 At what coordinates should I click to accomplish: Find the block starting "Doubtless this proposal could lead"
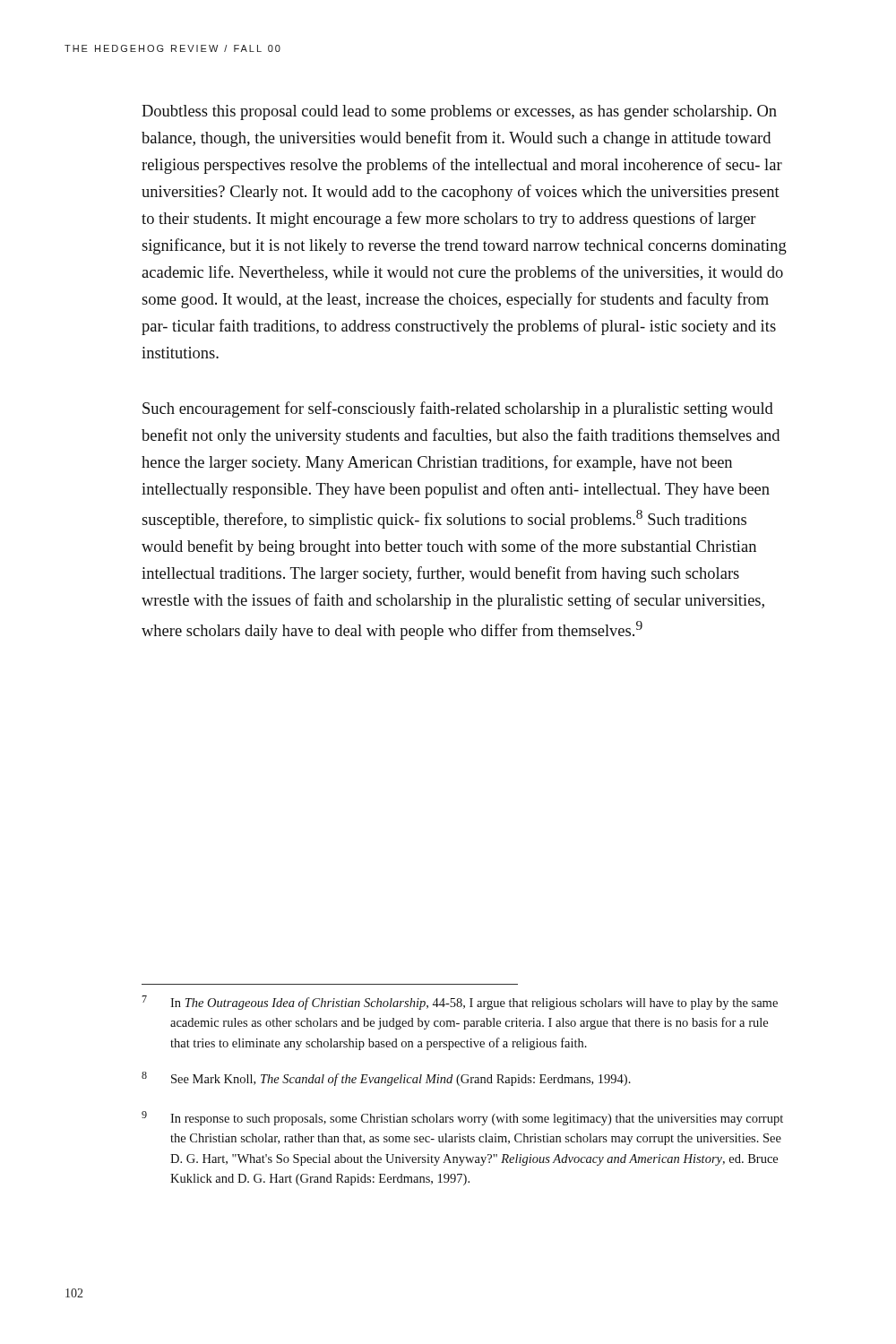pos(459,112)
